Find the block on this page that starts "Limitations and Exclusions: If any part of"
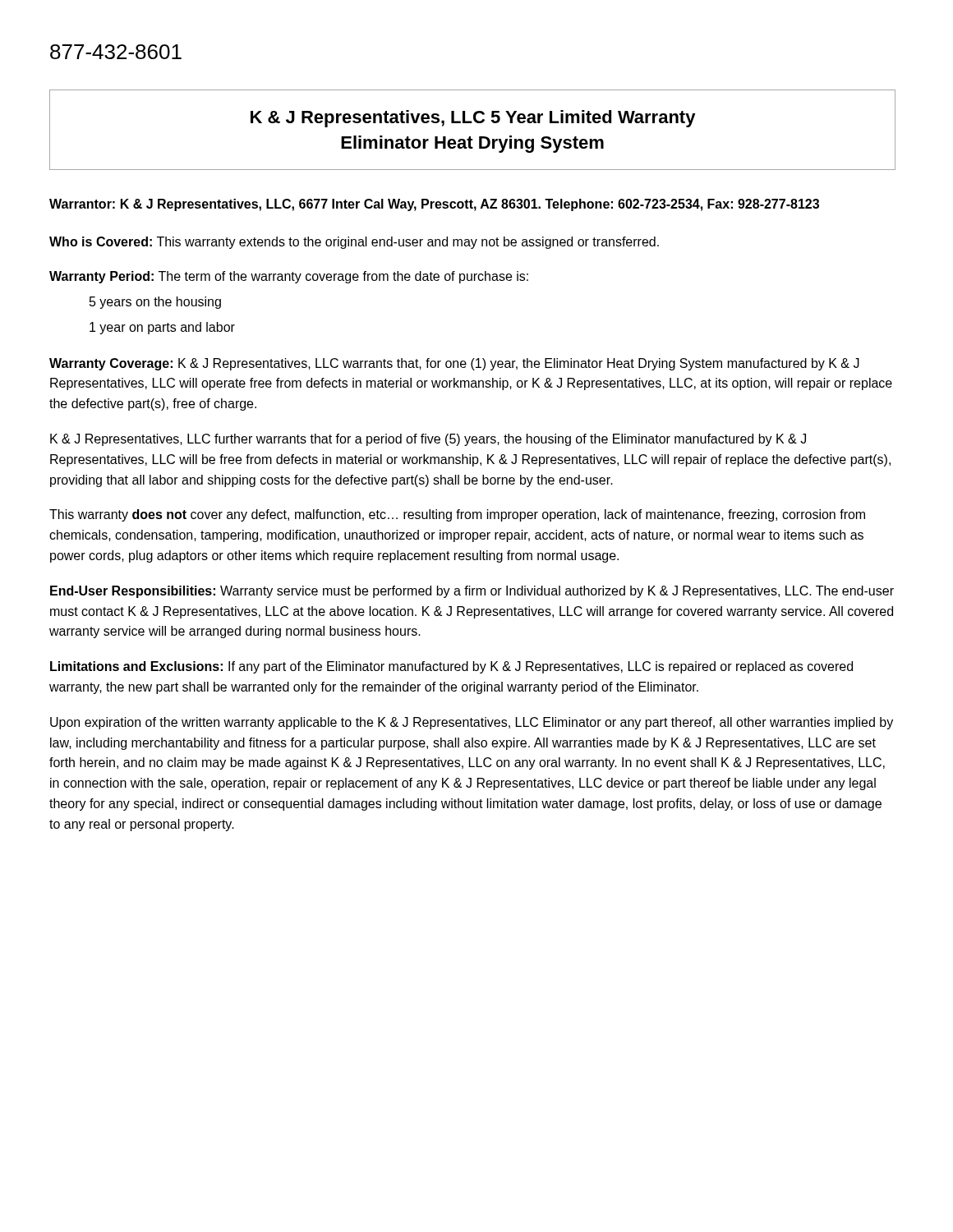 (x=451, y=677)
